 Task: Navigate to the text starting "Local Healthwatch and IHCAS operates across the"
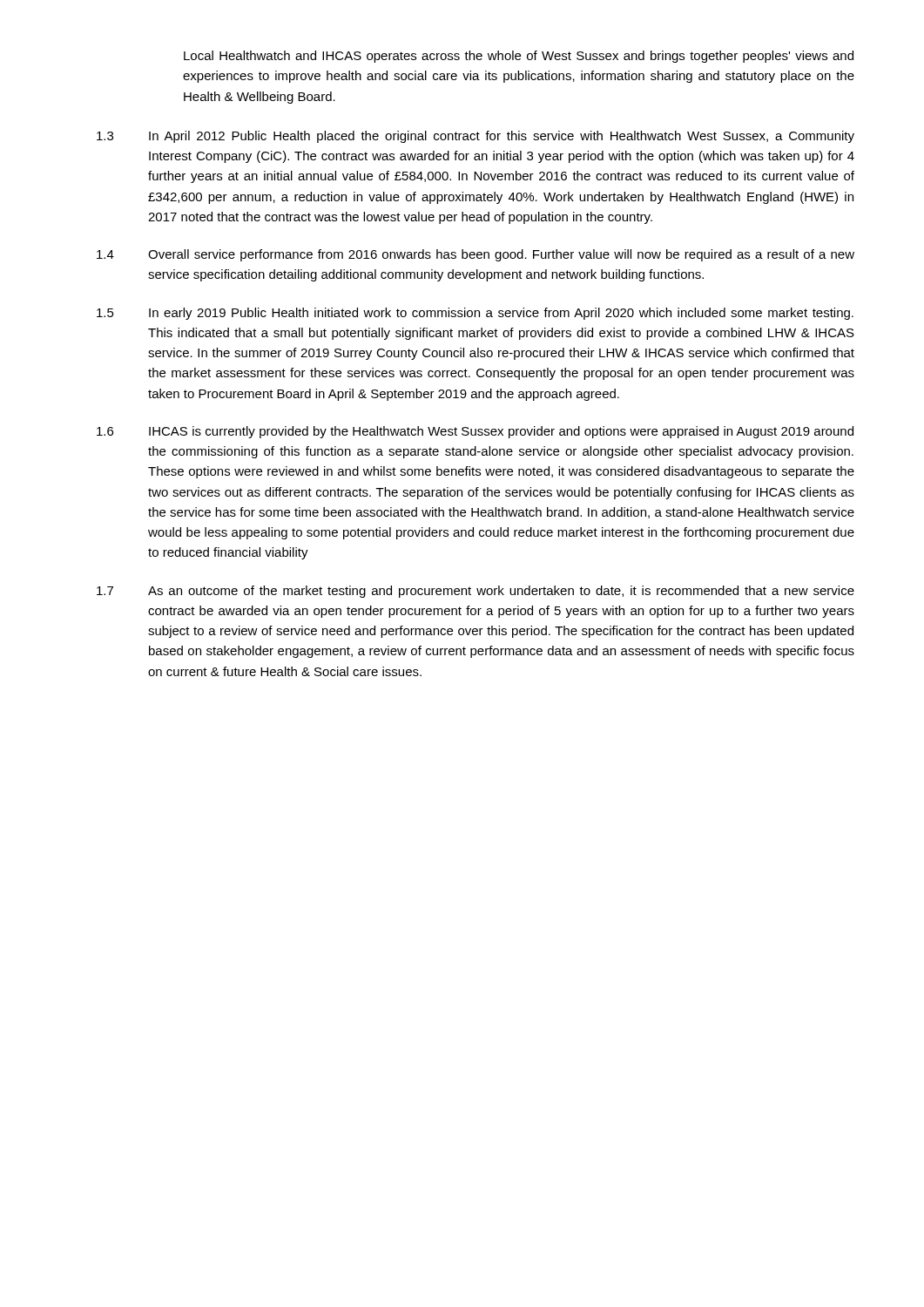519,76
